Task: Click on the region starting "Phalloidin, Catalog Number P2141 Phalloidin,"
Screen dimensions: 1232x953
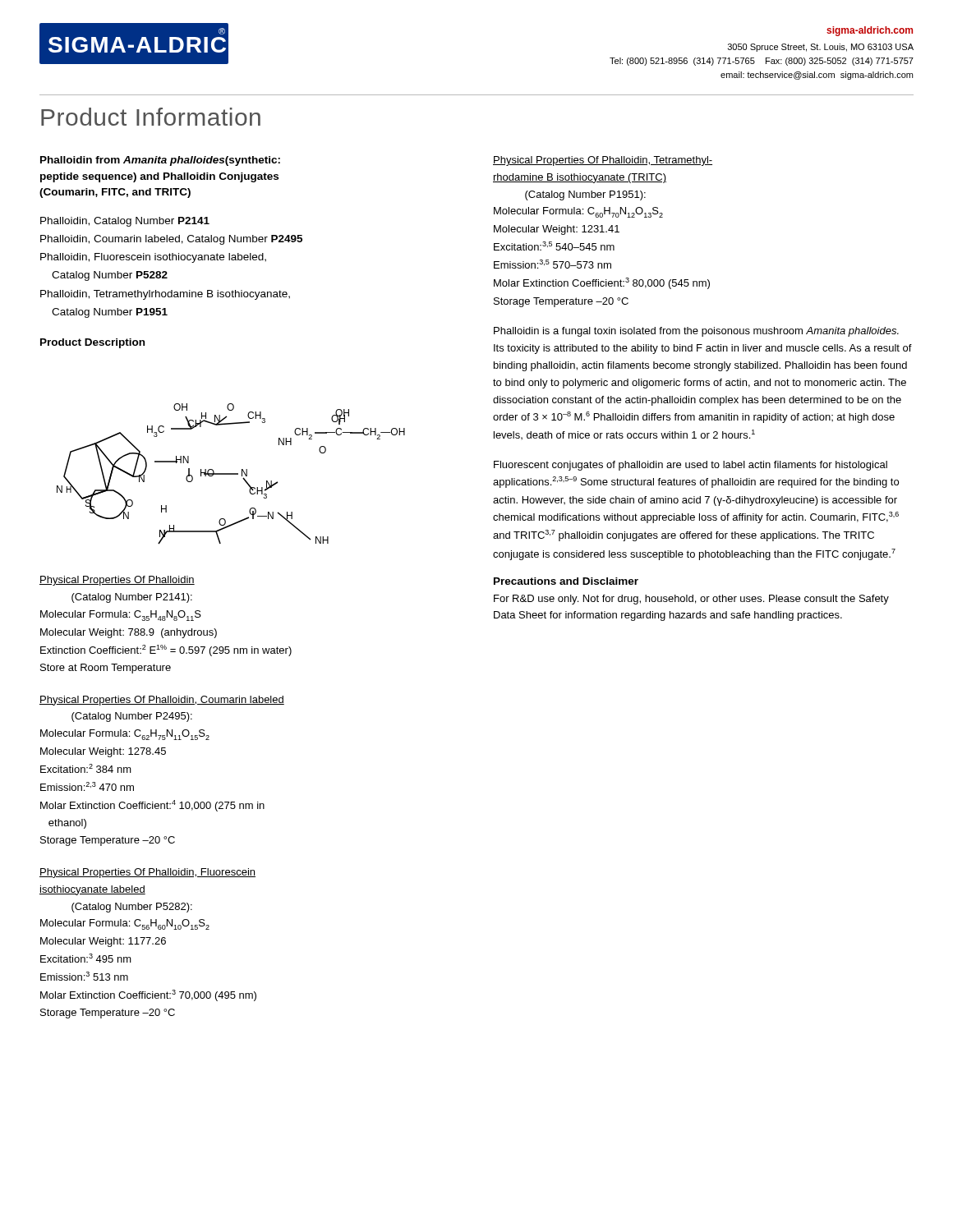Action: coord(171,266)
